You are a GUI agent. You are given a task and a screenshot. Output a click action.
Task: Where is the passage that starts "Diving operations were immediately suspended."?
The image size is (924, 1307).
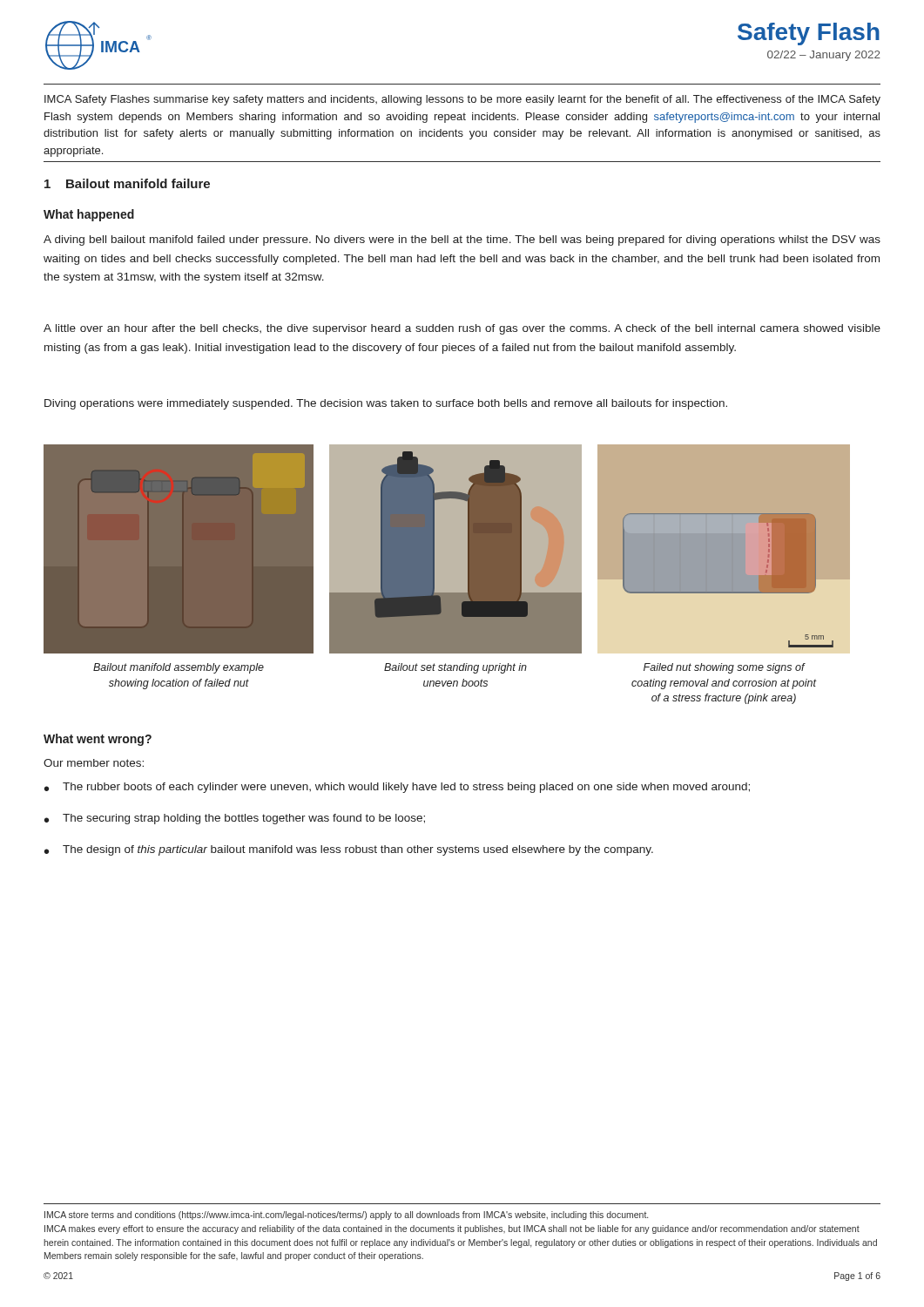(x=386, y=403)
